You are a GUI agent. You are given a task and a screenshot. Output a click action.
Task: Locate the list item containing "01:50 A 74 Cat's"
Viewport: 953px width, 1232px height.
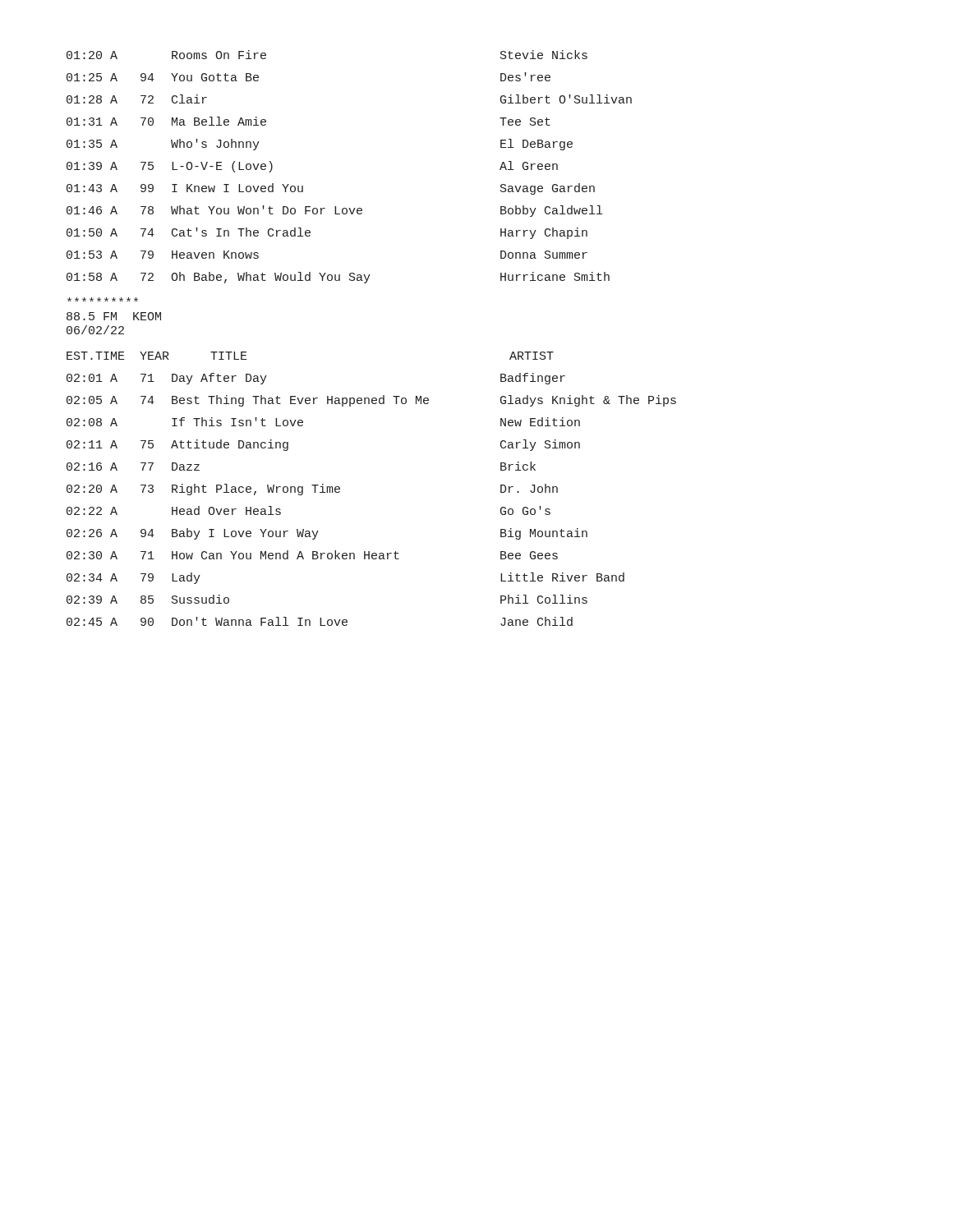pyautogui.click(x=92, y=232)
